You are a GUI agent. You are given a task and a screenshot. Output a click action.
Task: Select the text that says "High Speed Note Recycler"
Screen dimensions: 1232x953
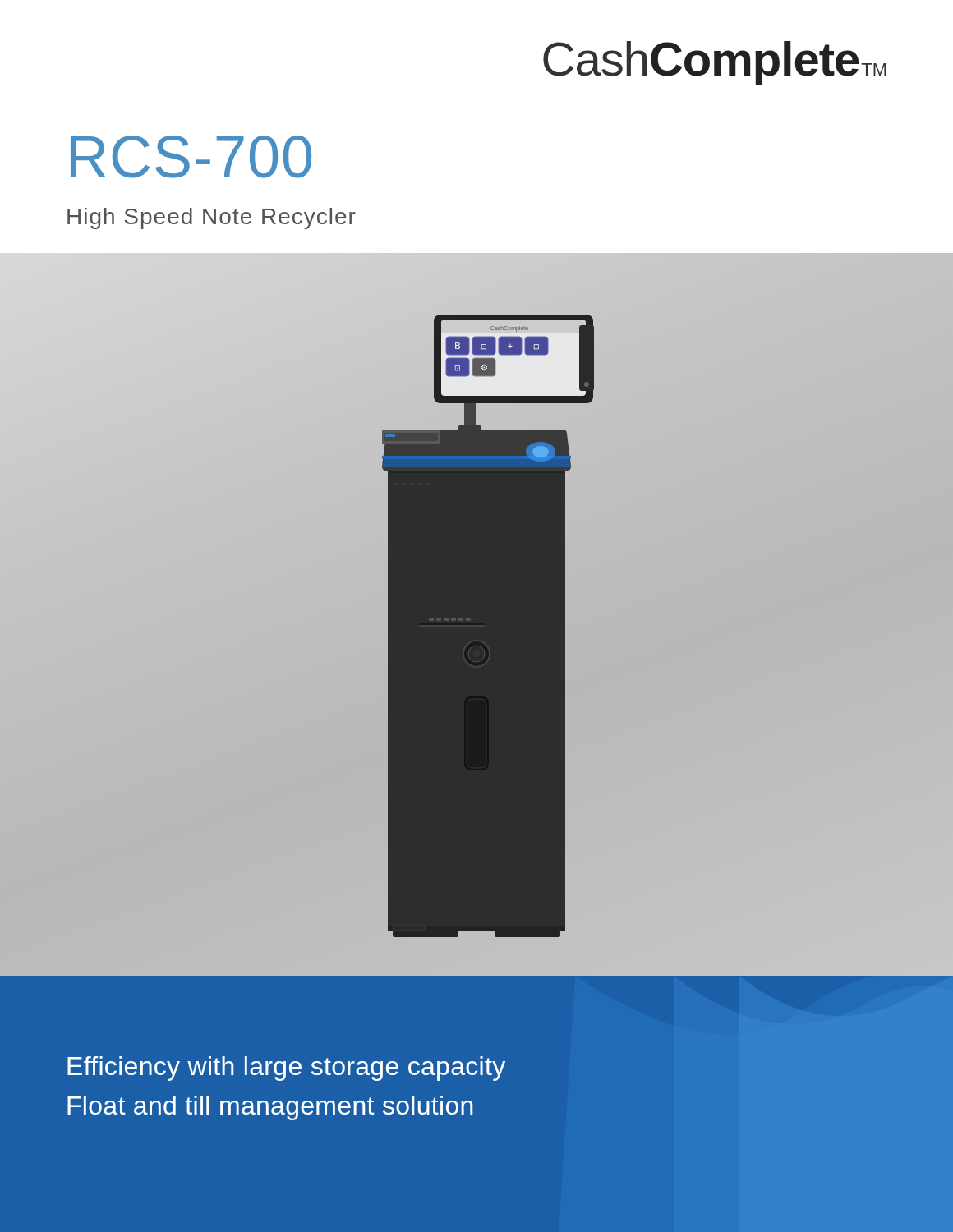pyautogui.click(x=211, y=217)
